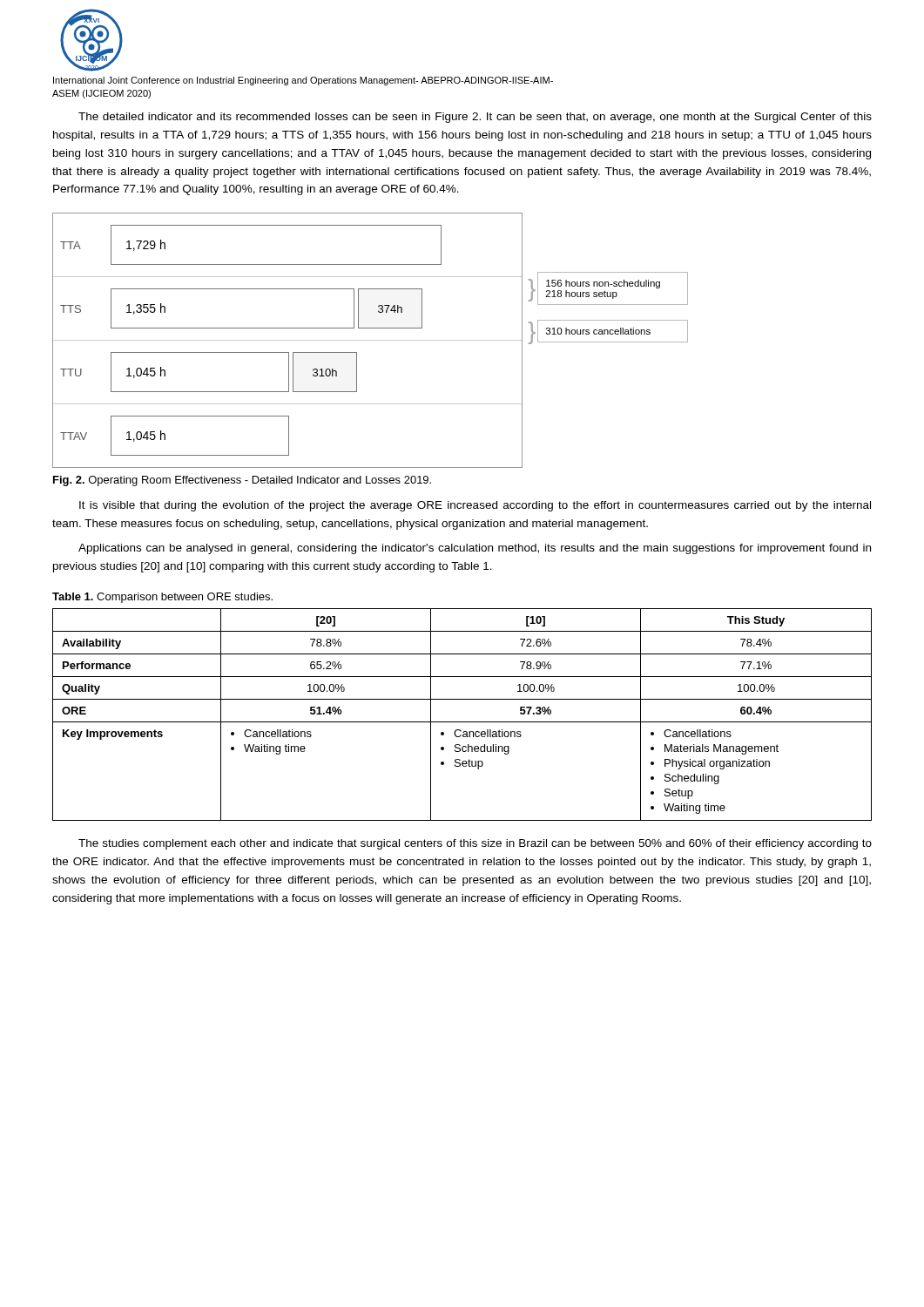Locate the text block starting "Fig. 2. Operating Room Effectiveness -"
The image size is (924, 1307).
tap(242, 480)
